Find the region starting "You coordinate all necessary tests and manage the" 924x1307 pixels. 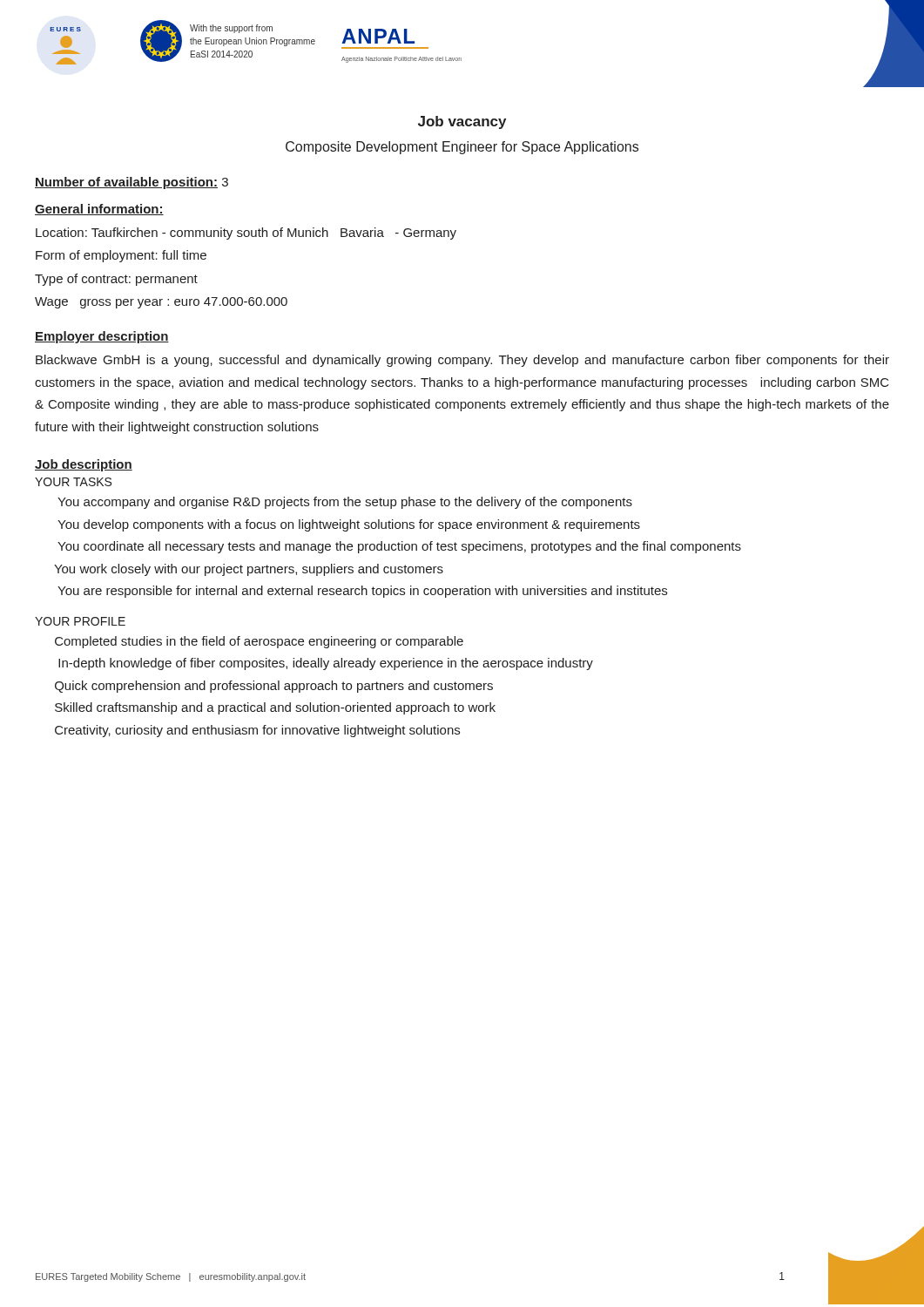(x=396, y=546)
